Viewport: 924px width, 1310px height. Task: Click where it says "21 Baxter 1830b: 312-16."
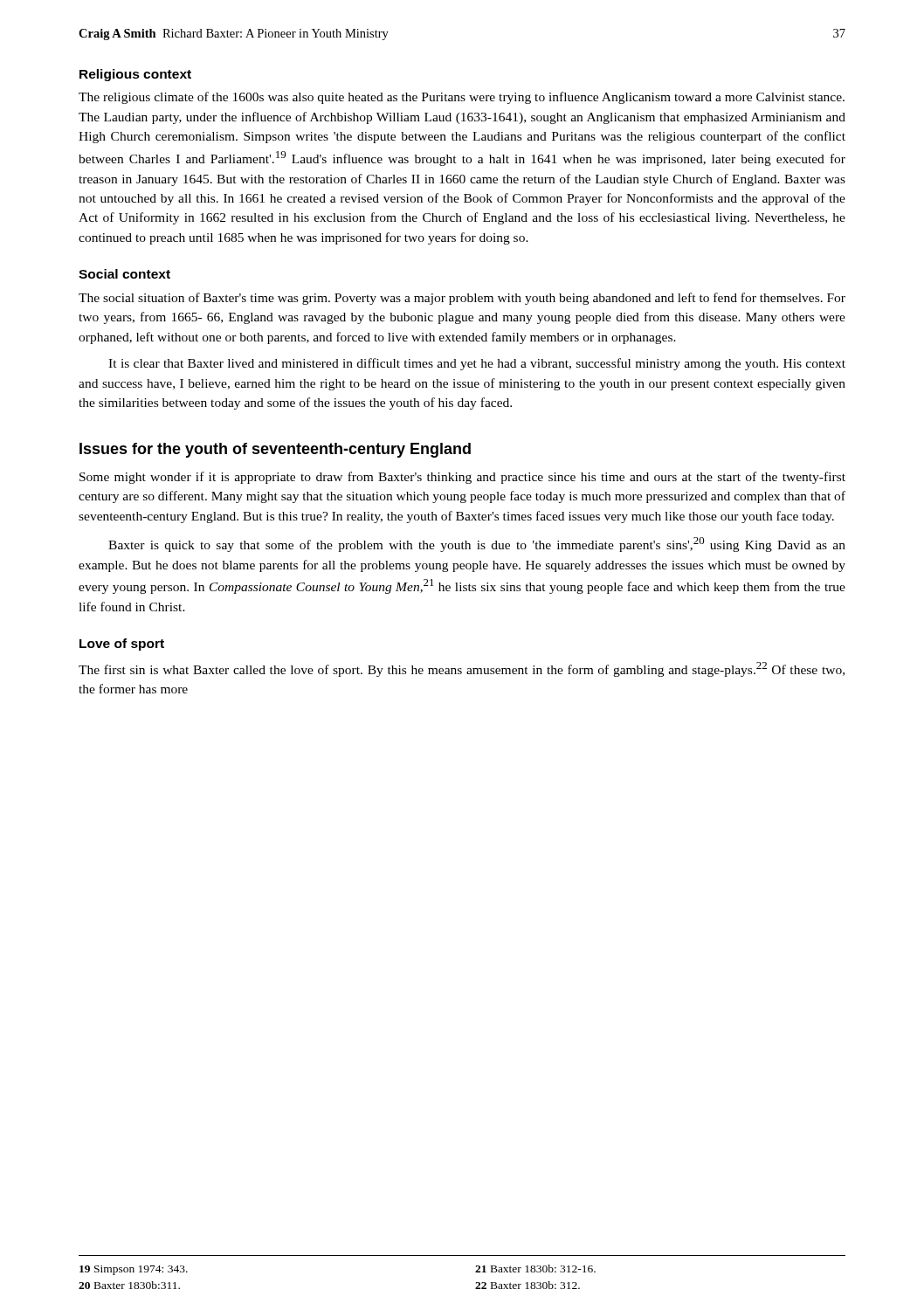tap(536, 1268)
